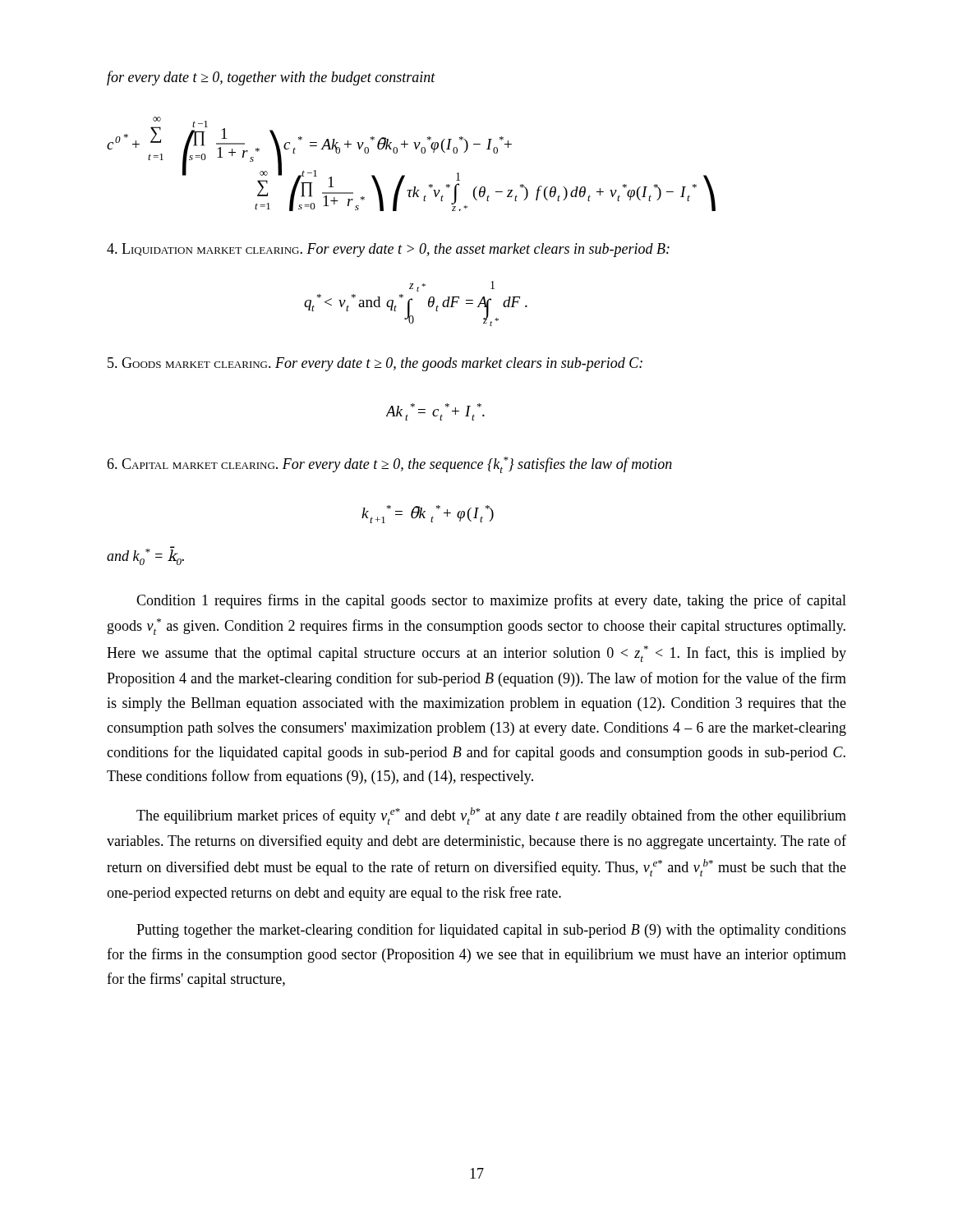The width and height of the screenshot is (953, 1232).
Task: Locate the block of text that opens with "Condition 1 requires"
Action: (476, 688)
